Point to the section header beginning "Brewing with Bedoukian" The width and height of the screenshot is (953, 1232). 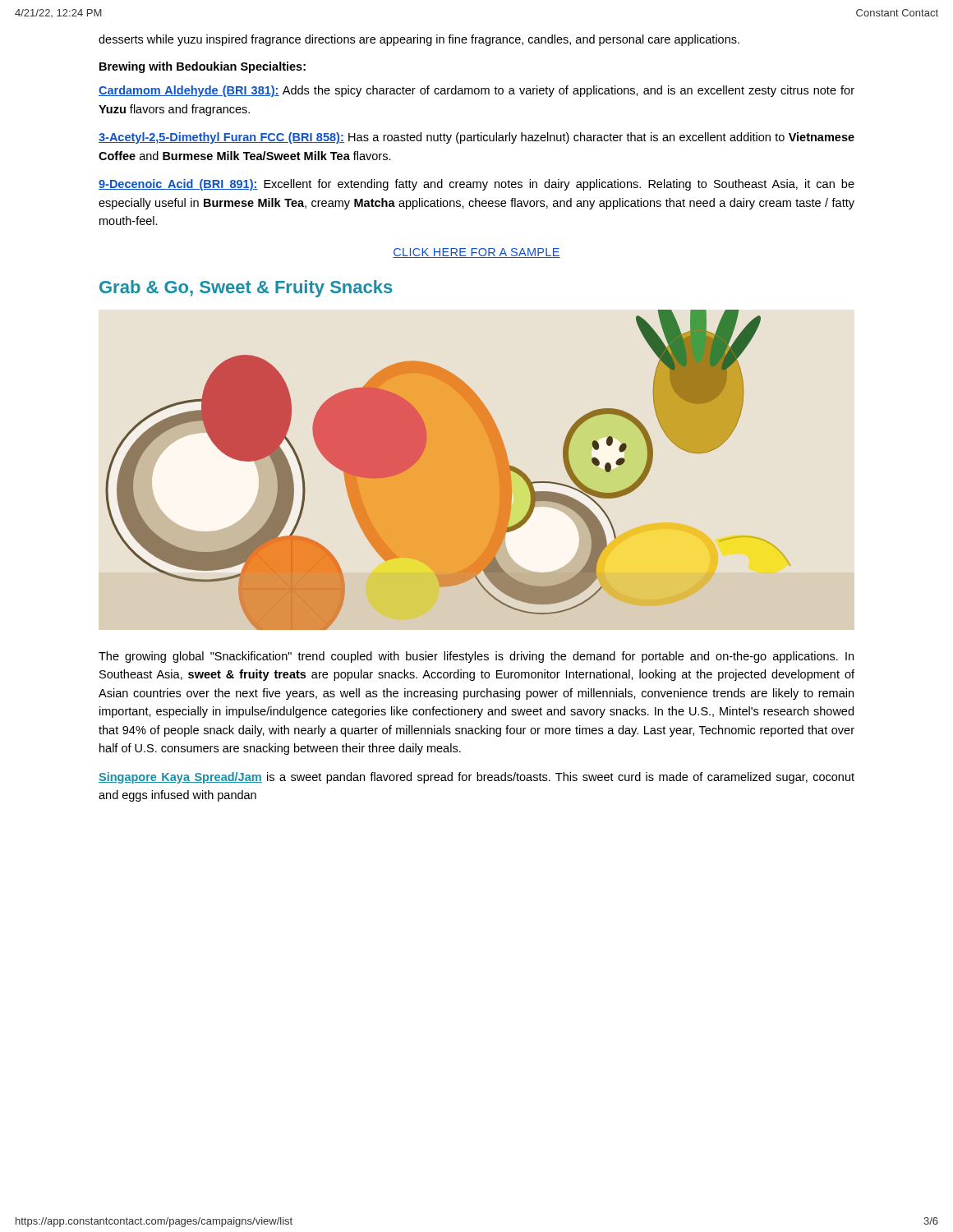tap(203, 67)
